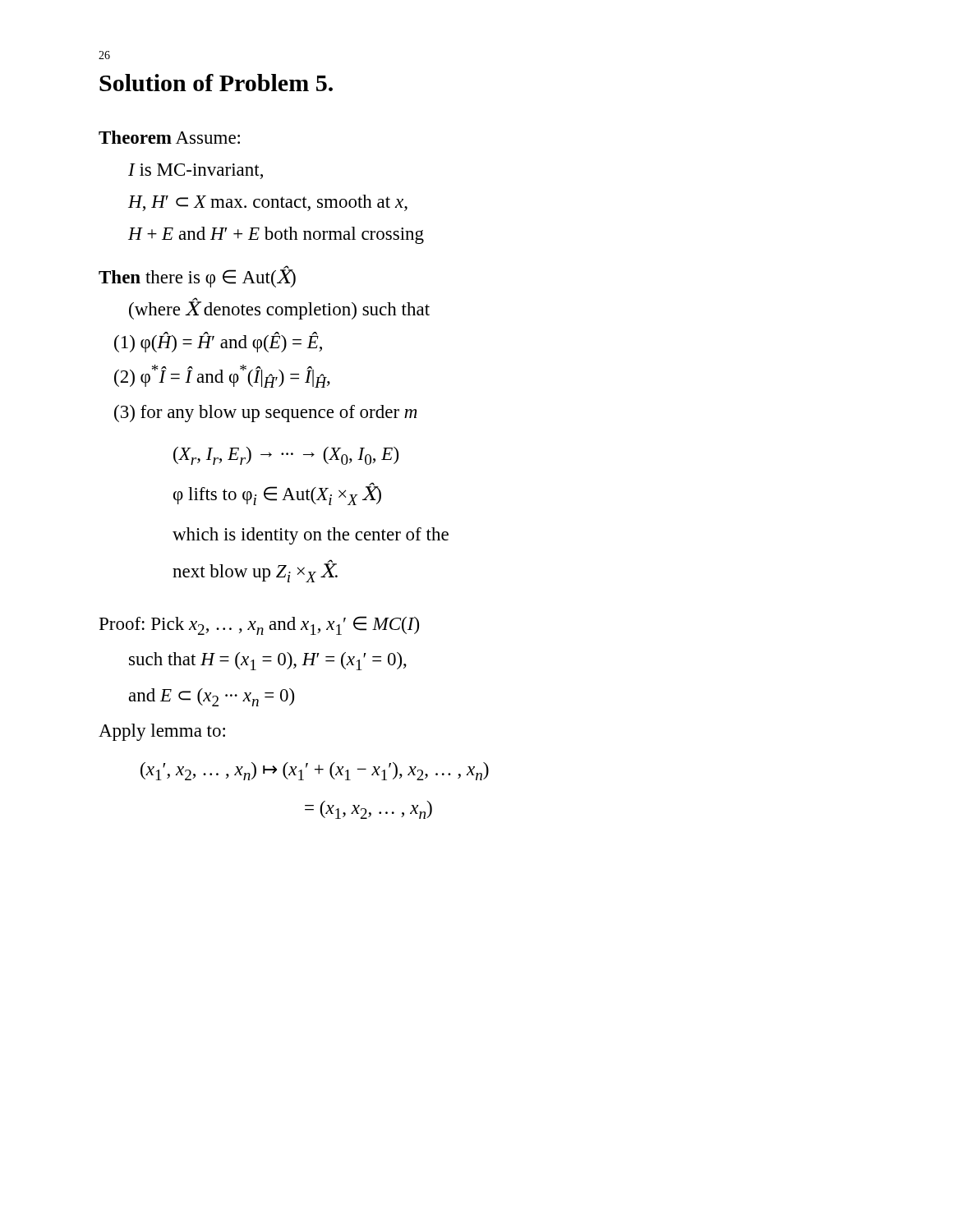The width and height of the screenshot is (953, 1232).
Task: Point to the element starting "φ lifts to φi"
Action: point(277,496)
